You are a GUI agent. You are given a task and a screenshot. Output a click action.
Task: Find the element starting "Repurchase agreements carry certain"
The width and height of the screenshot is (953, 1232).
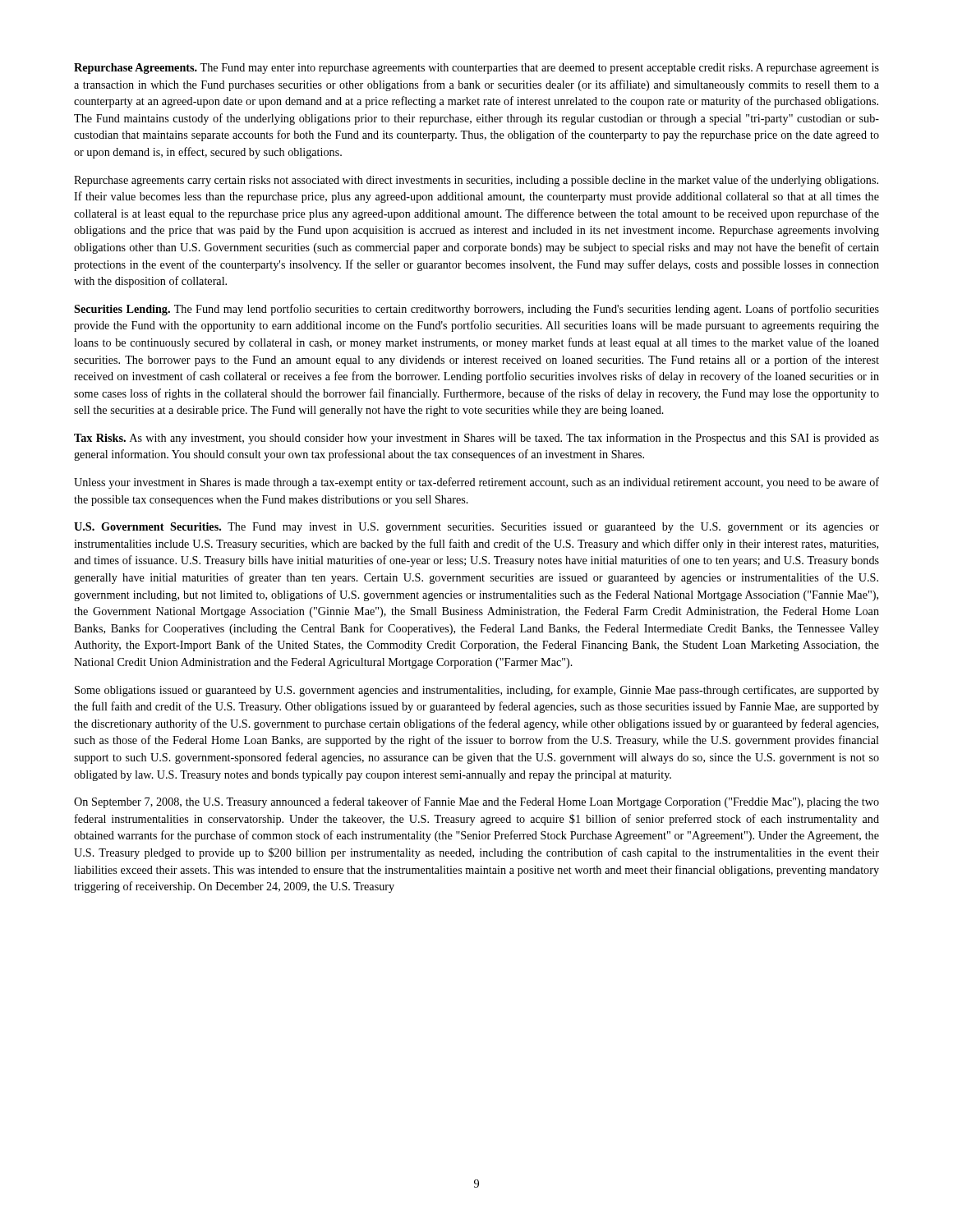coord(476,230)
